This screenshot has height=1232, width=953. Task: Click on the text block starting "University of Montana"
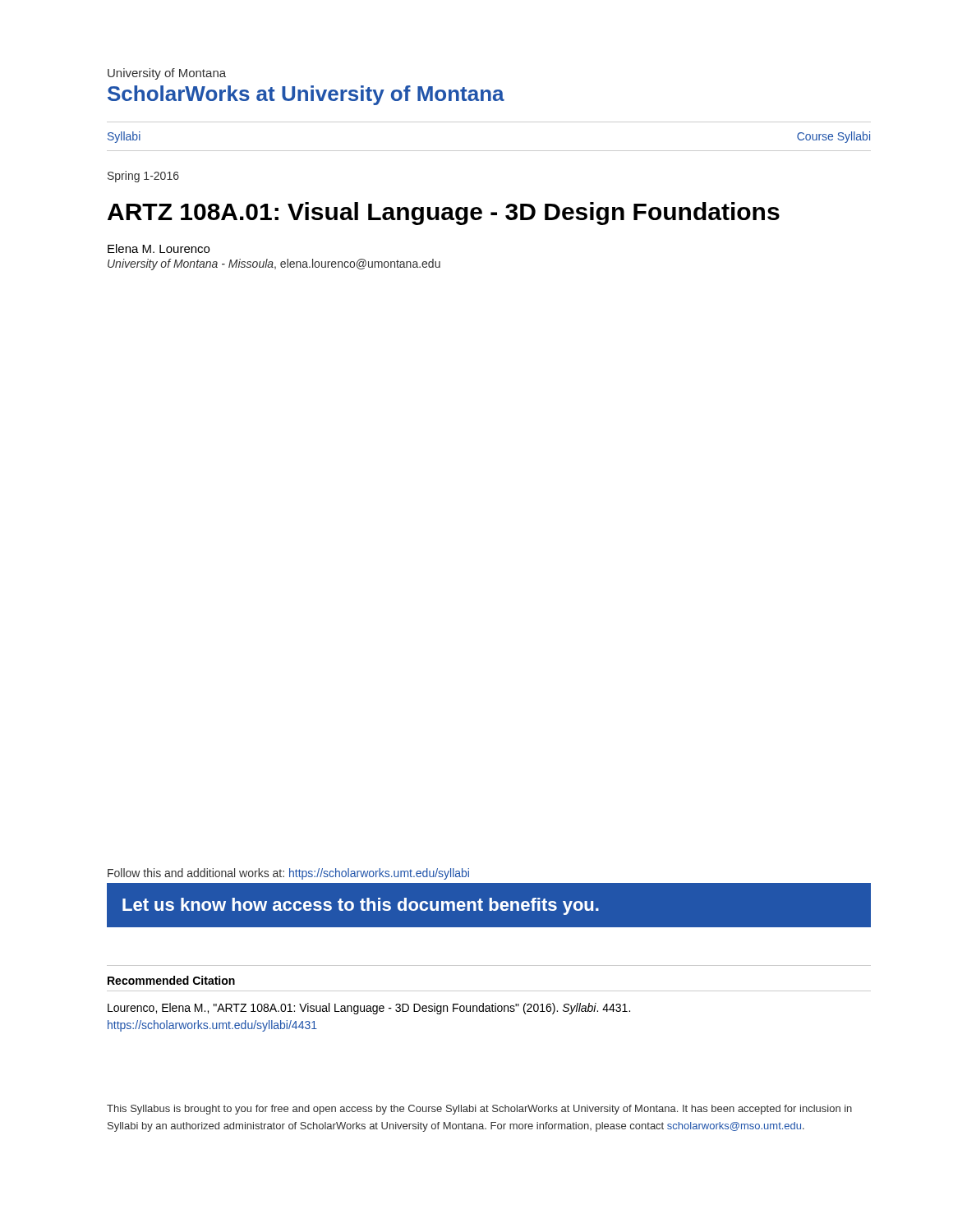point(166,73)
